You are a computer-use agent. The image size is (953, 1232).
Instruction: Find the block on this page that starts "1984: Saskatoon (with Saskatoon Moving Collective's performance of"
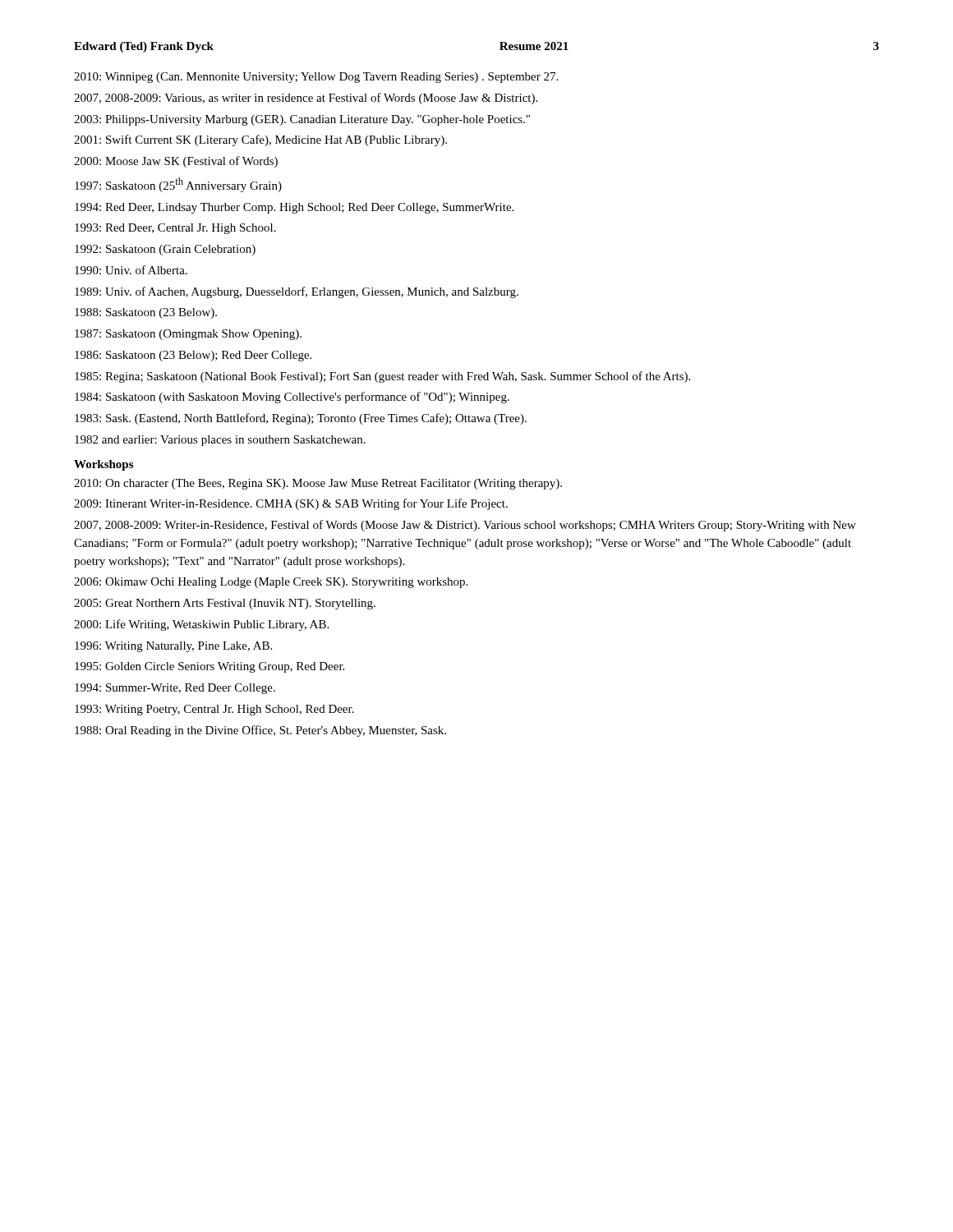[292, 397]
